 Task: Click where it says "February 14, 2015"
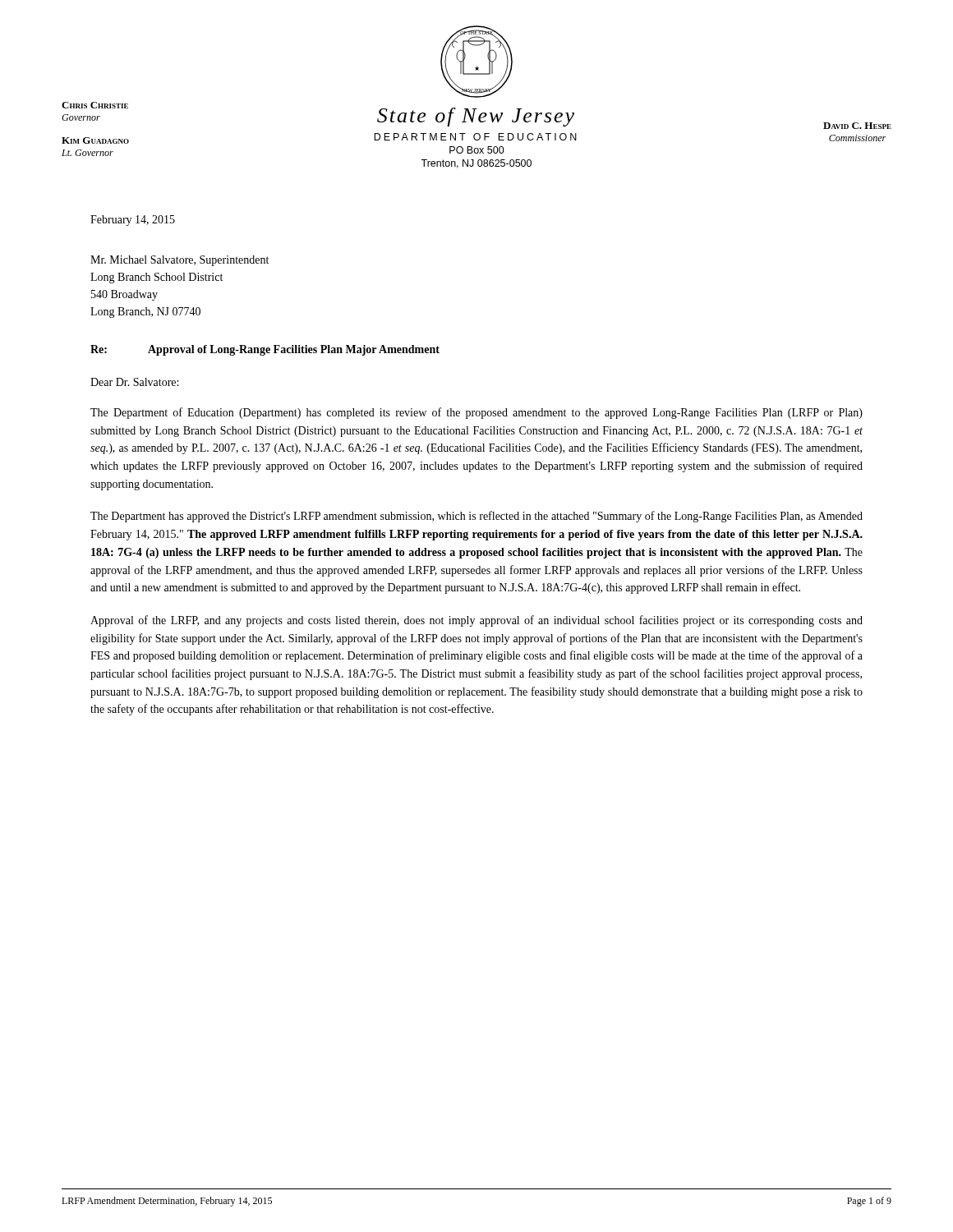[133, 220]
